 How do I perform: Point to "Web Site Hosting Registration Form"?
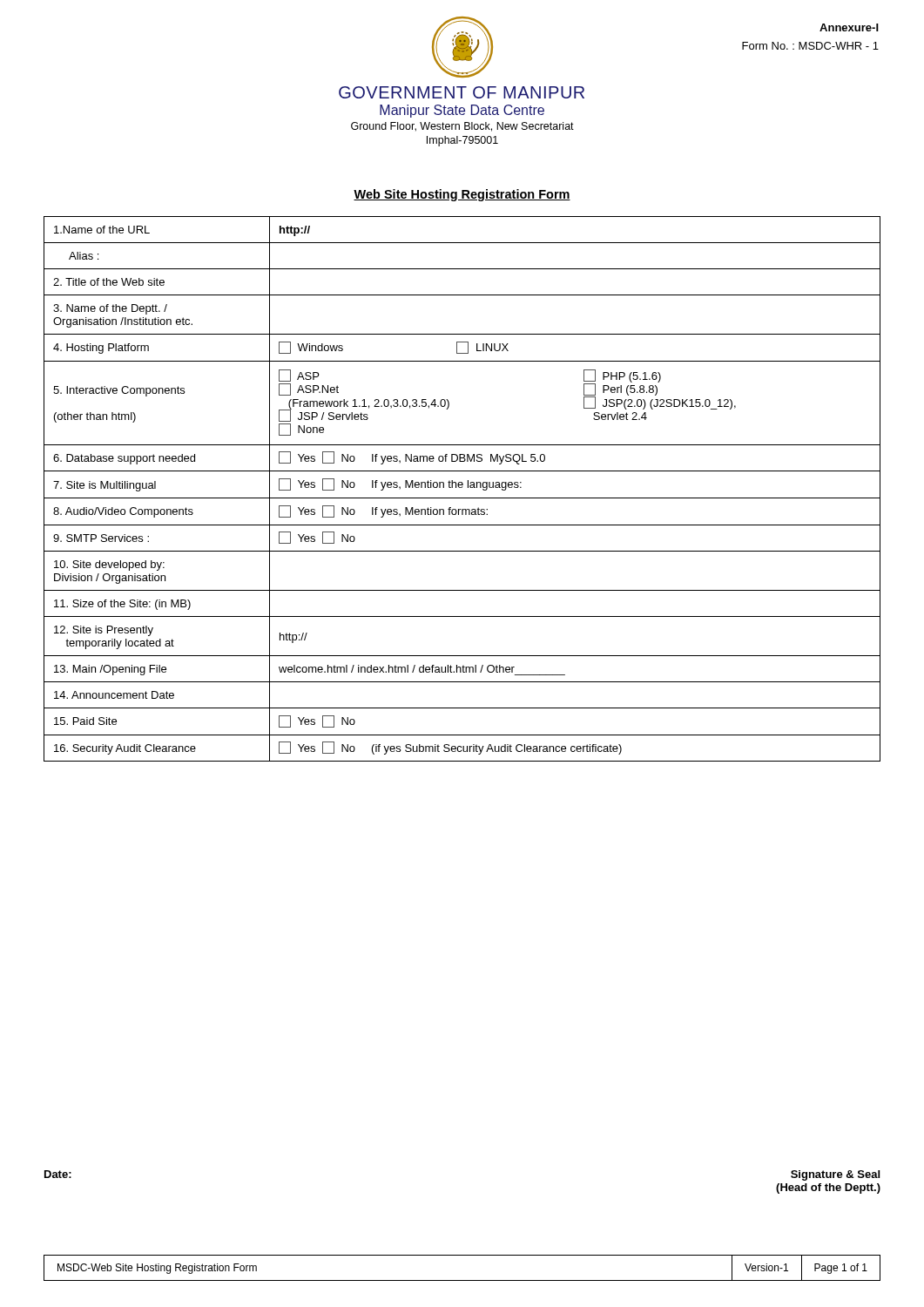[x=462, y=194]
